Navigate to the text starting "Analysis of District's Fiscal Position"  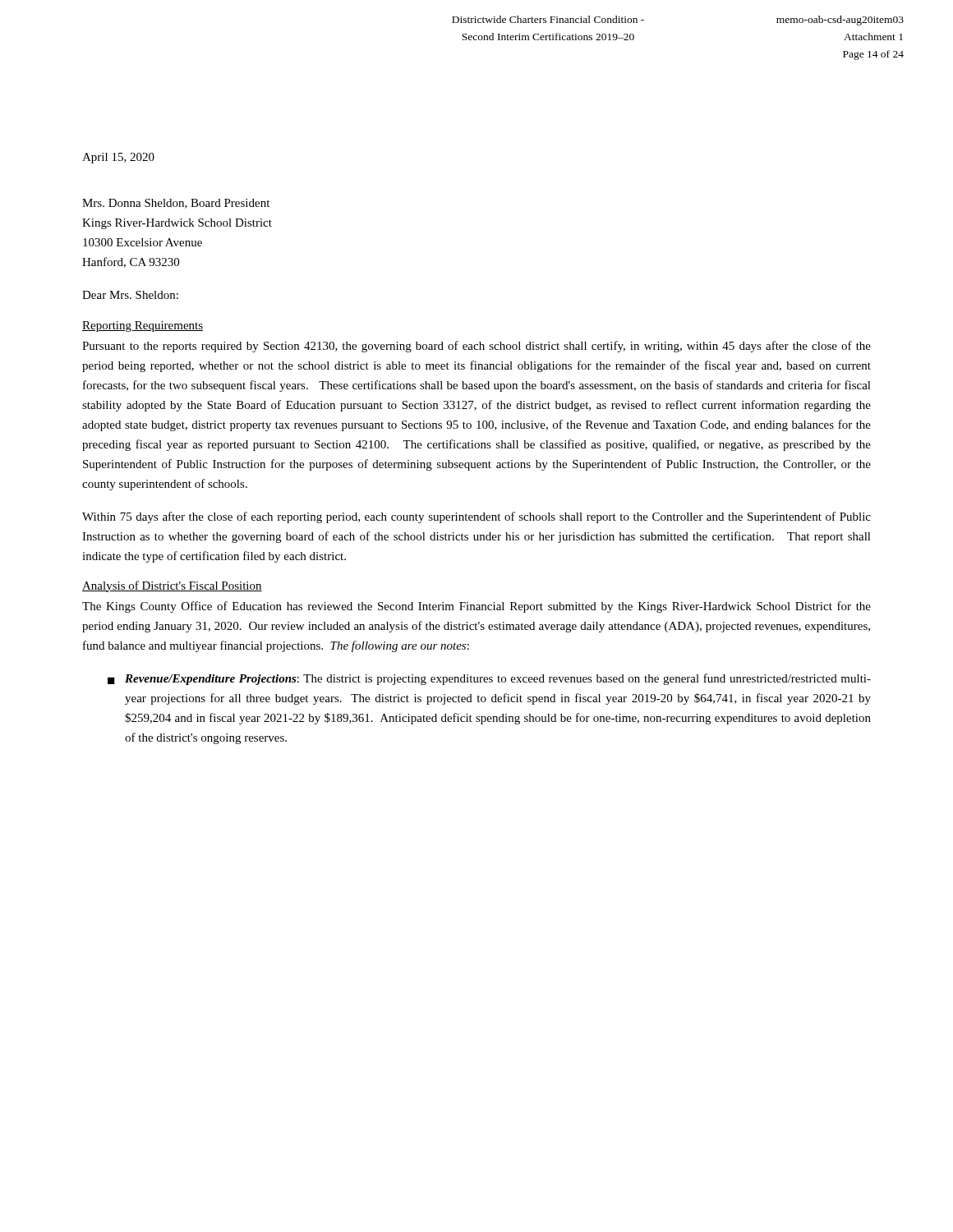172,585
